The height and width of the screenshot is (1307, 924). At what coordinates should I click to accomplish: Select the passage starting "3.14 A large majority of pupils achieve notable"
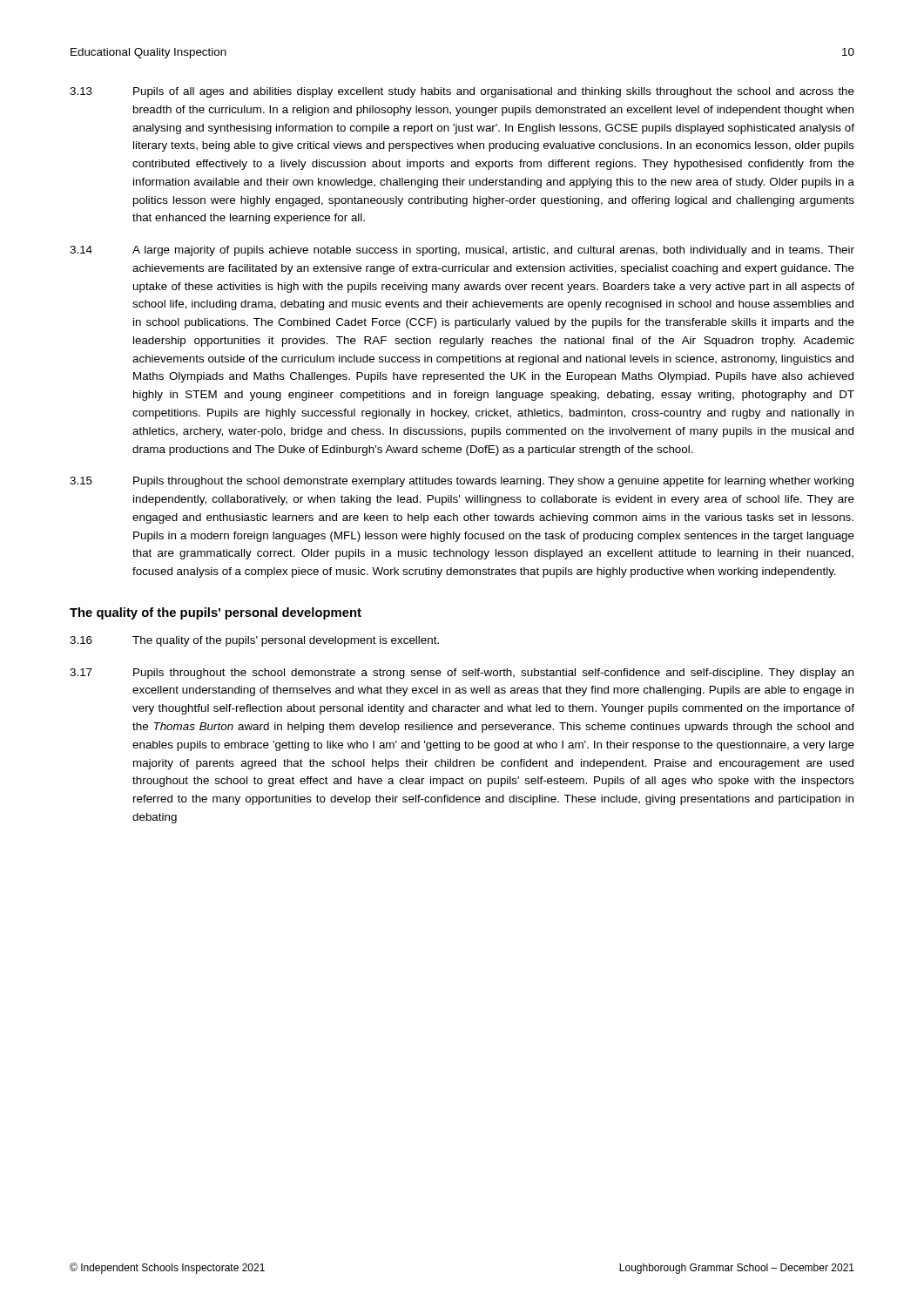(x=462, y=350)
